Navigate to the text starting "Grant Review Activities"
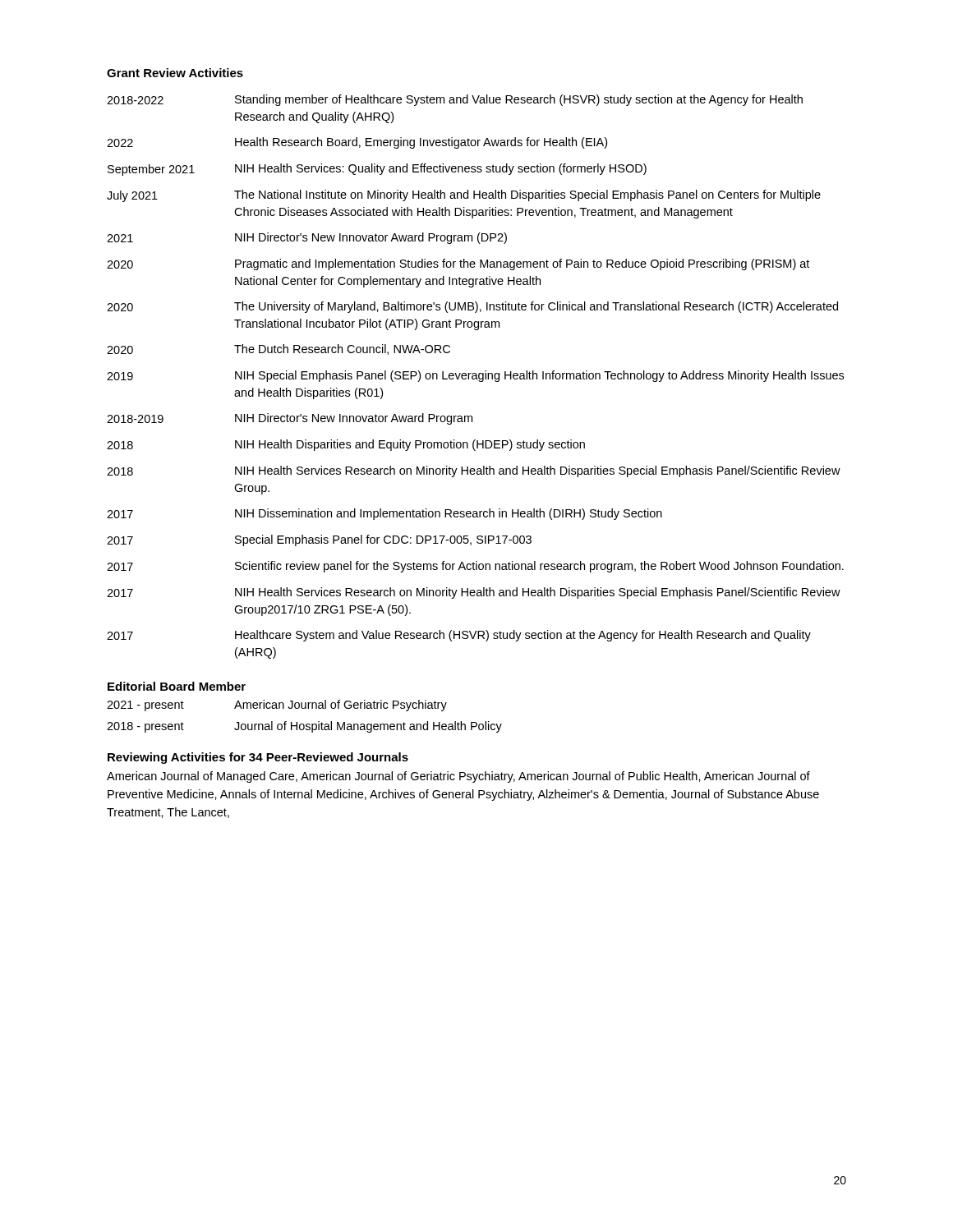This screenshot has height=1232, width=953. [175, 73]
